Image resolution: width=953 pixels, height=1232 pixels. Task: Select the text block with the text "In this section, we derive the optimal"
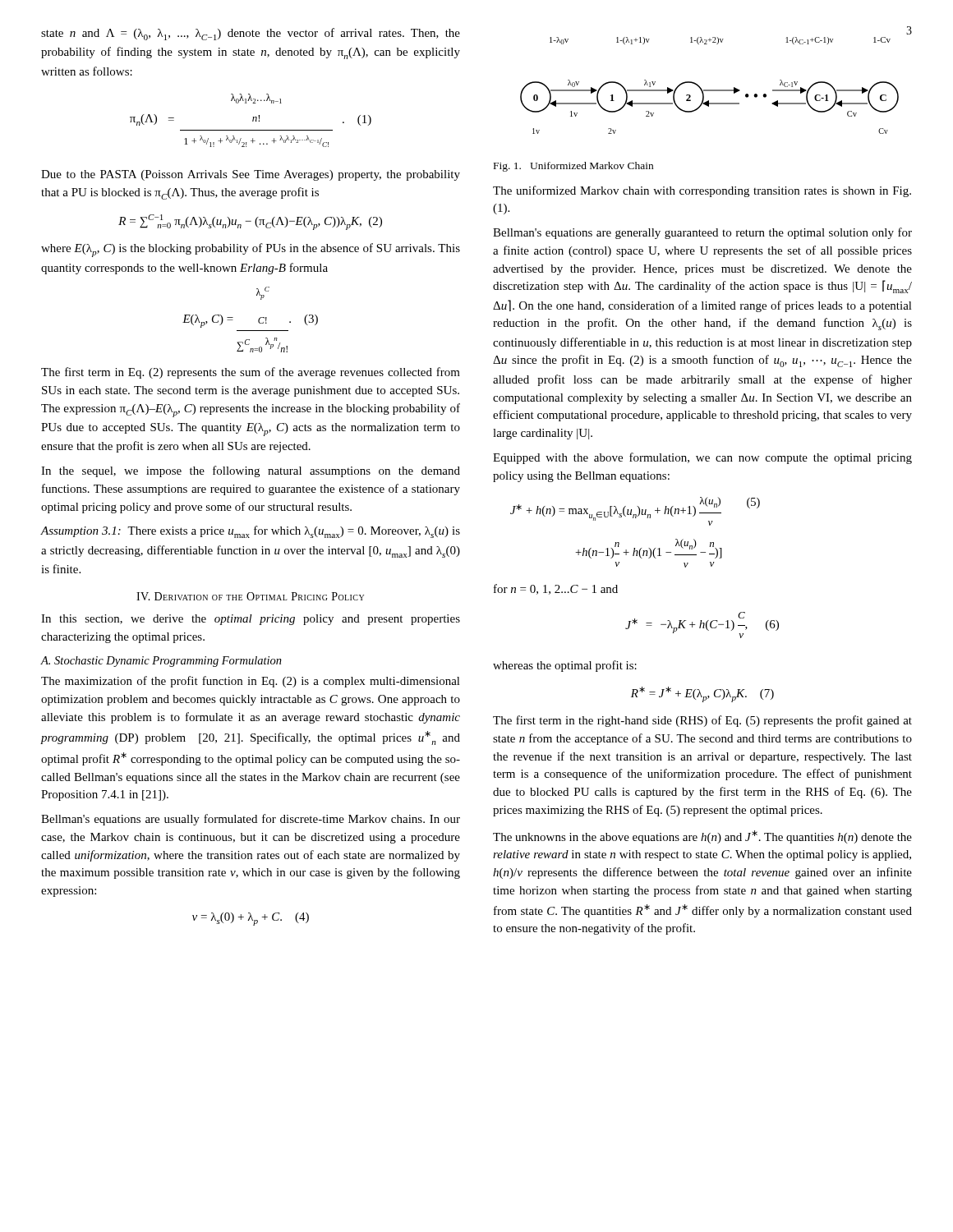251,628
